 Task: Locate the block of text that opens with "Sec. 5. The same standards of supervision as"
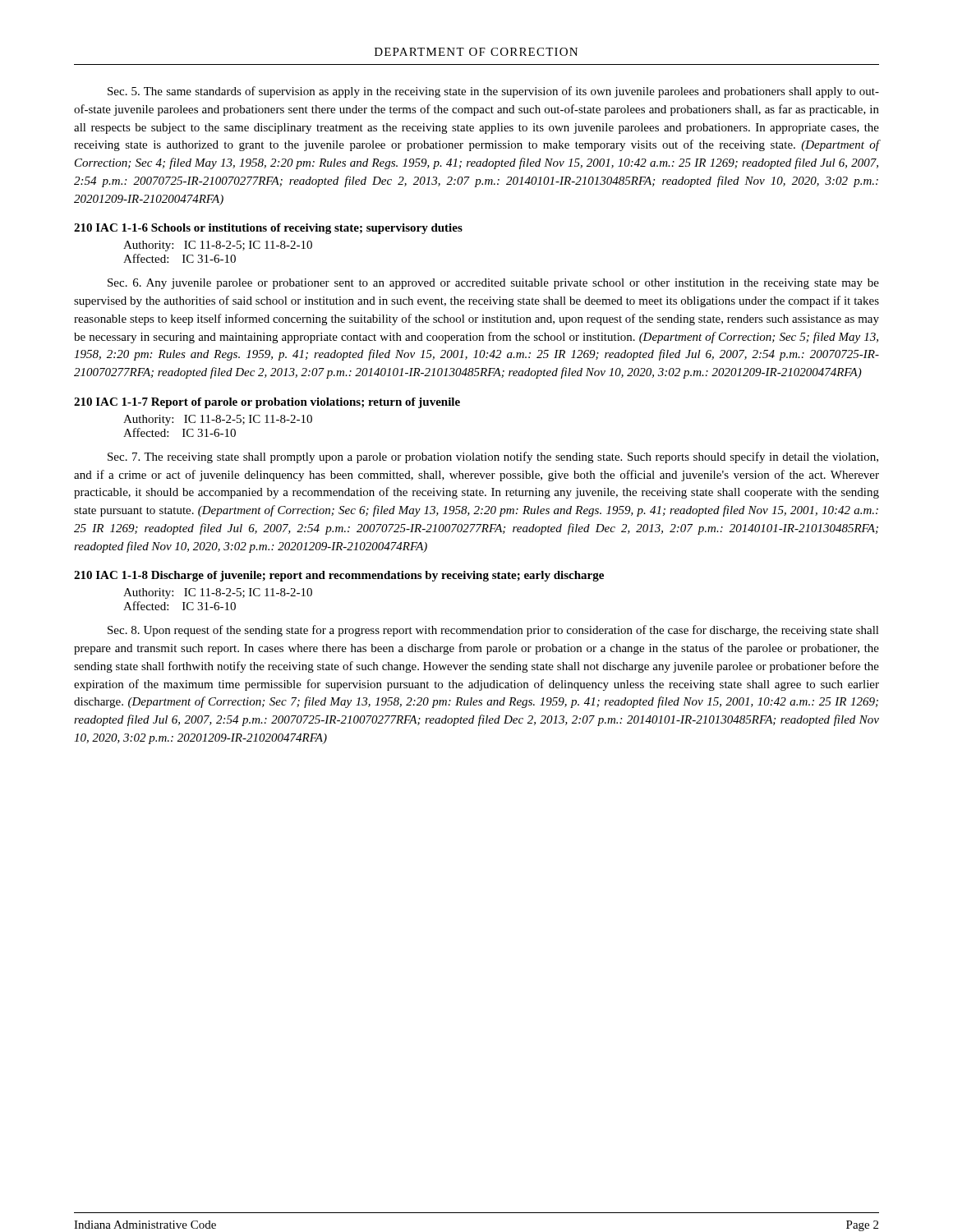tap(476, 145)
